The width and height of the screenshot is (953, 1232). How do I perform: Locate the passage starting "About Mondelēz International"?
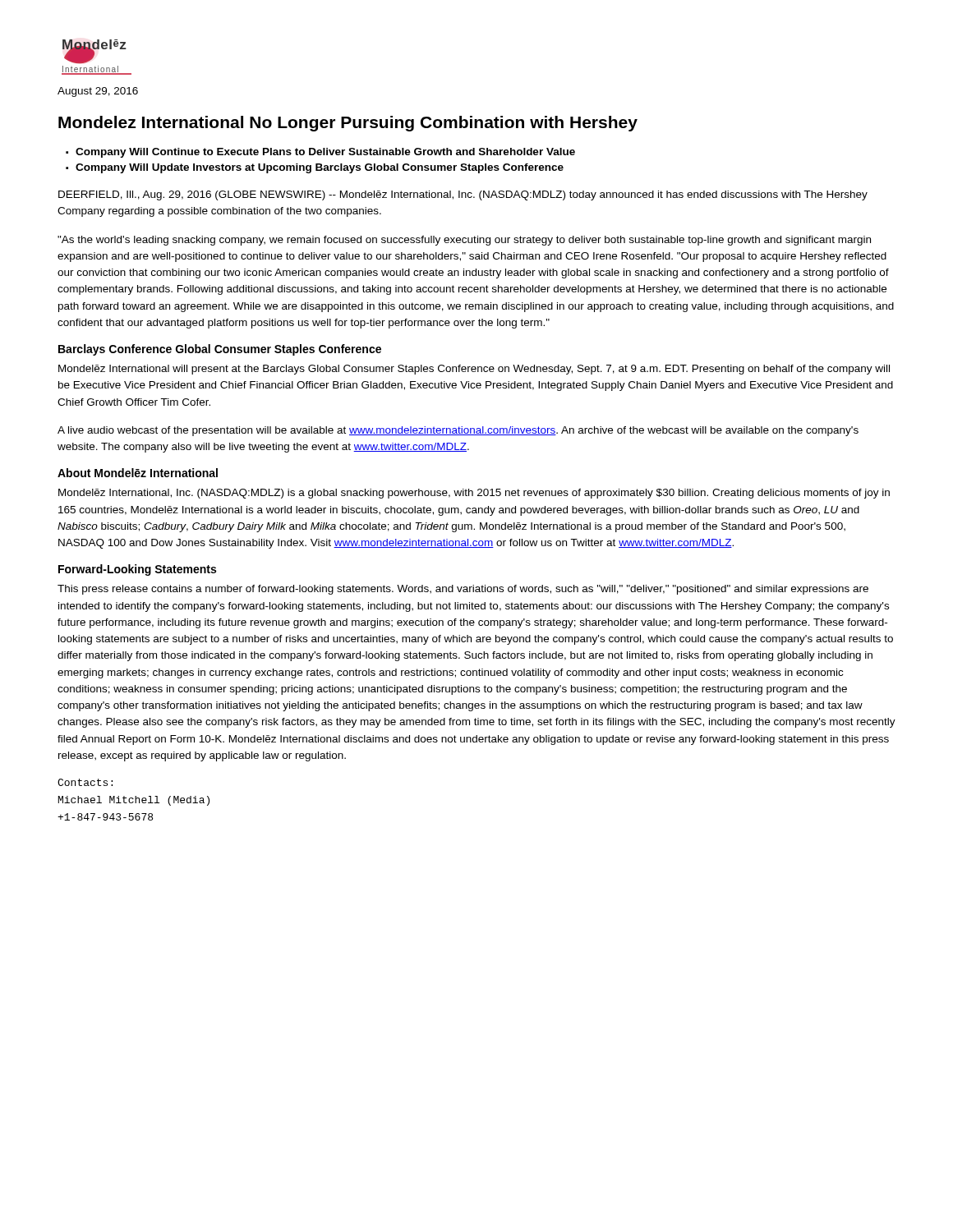(138, 473)
